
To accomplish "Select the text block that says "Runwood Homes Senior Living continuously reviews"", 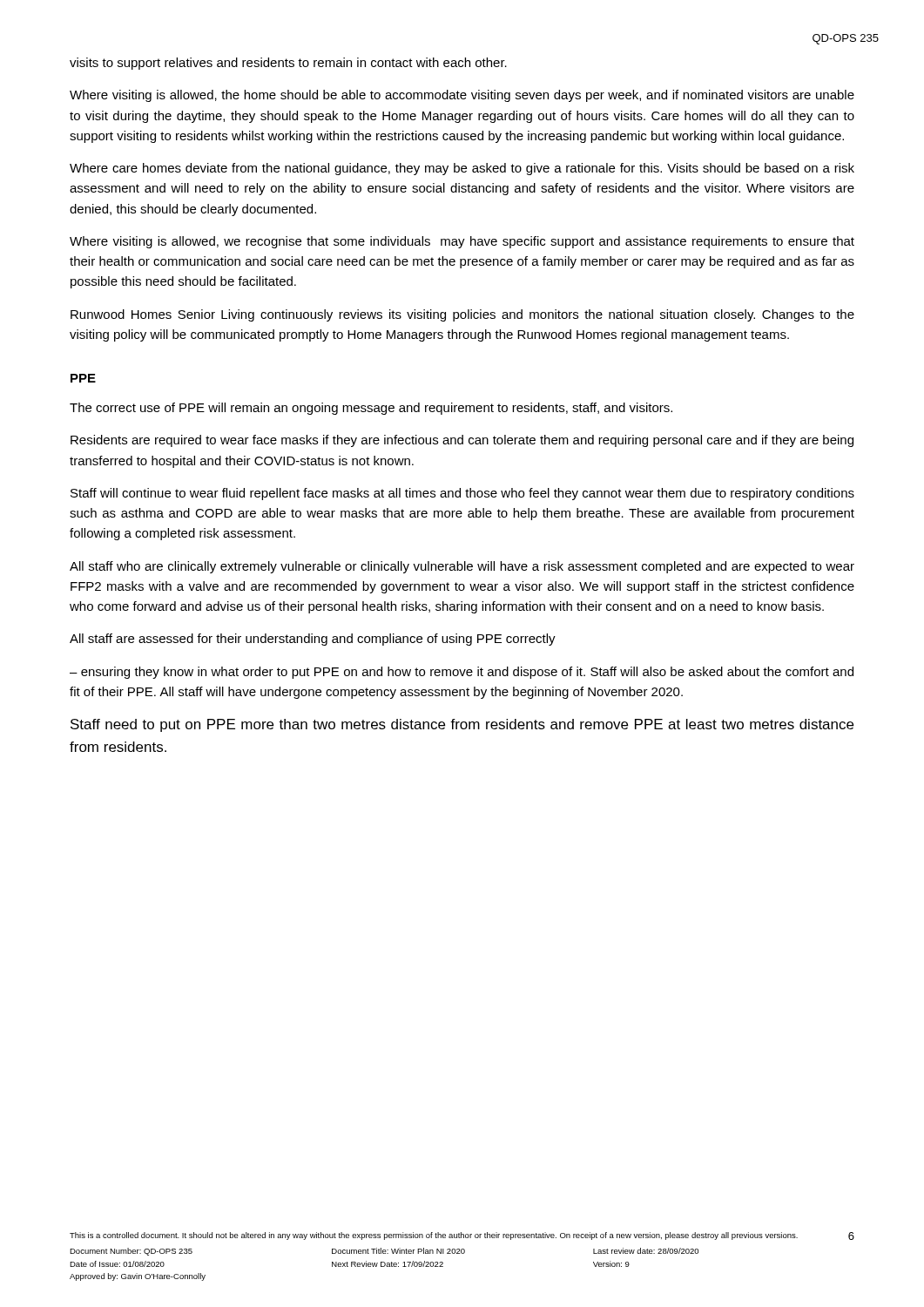I will click(x=462, y=324).
